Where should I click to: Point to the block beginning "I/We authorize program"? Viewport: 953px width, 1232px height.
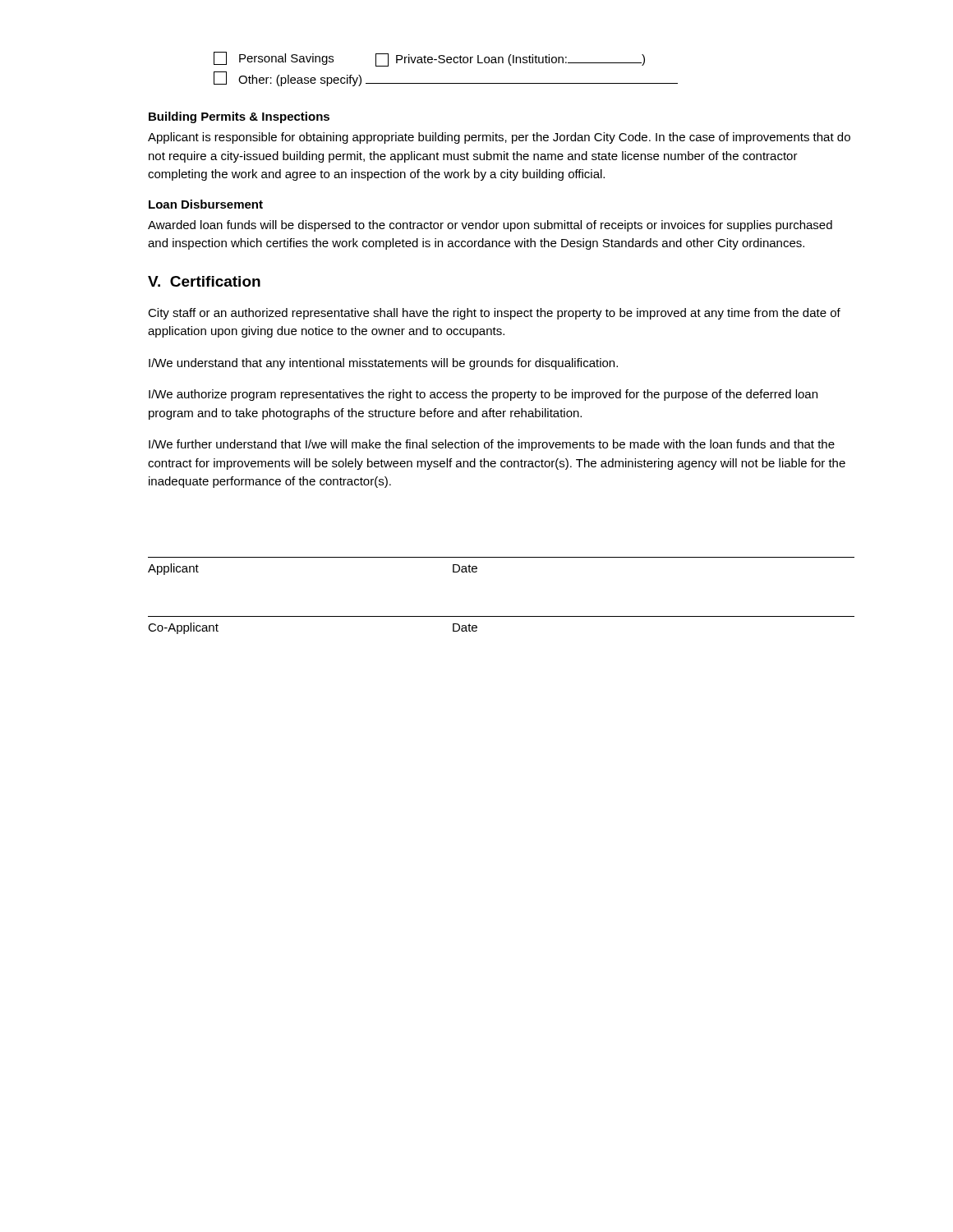pyautogui.click(x=483, y=403)
